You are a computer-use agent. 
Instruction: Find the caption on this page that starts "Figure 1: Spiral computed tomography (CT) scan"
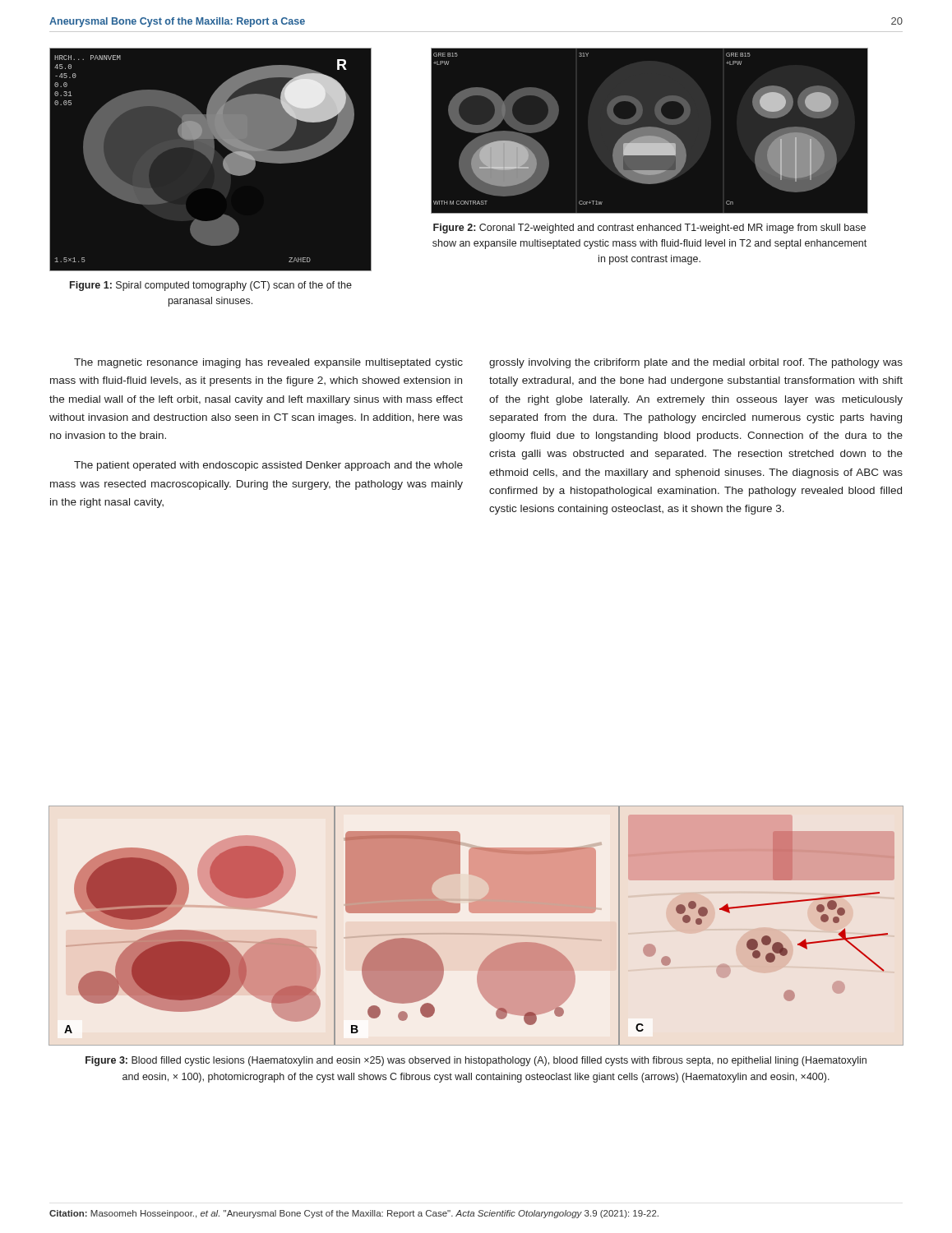[210, 293]
